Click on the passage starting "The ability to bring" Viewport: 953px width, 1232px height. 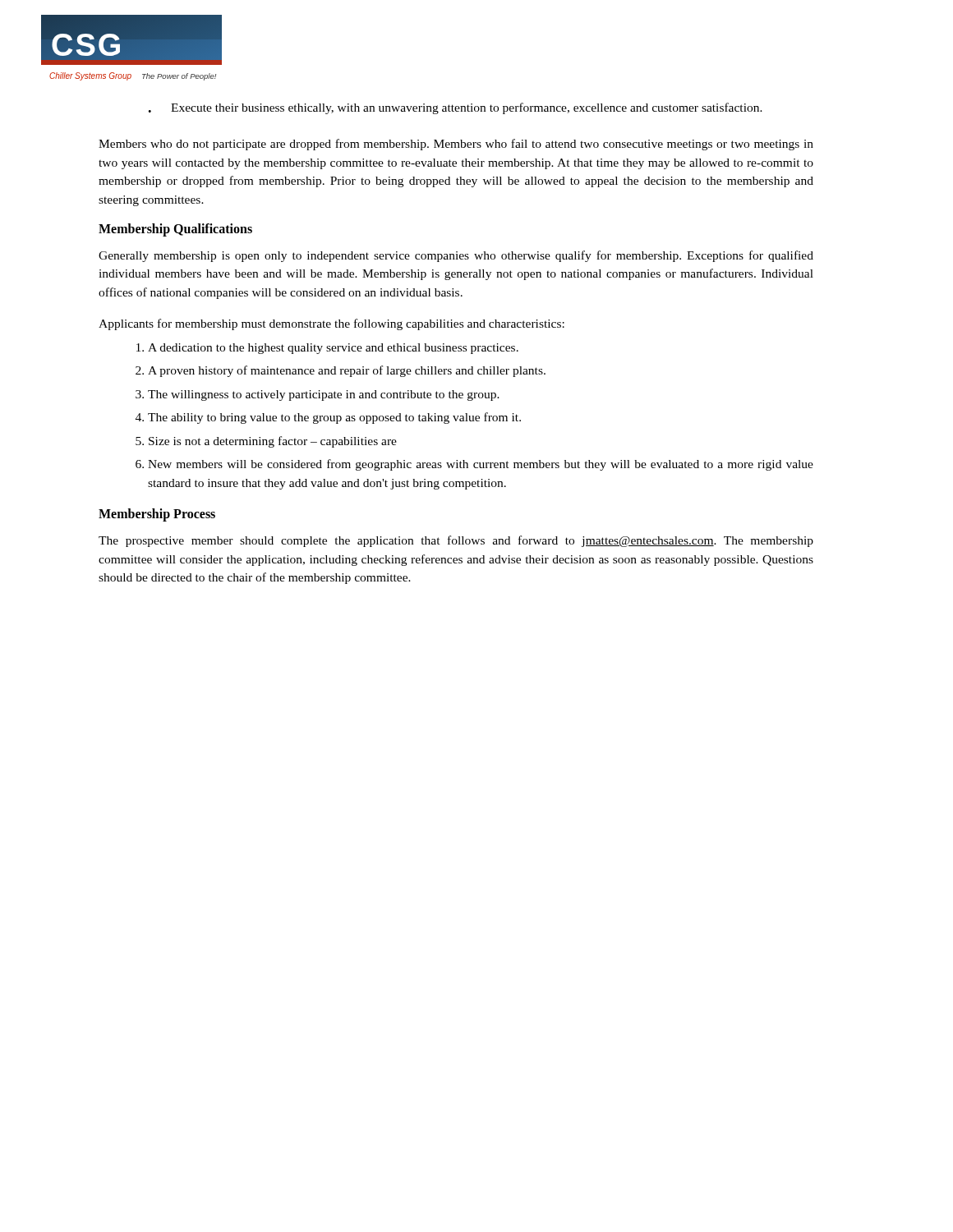pos(335,417)
